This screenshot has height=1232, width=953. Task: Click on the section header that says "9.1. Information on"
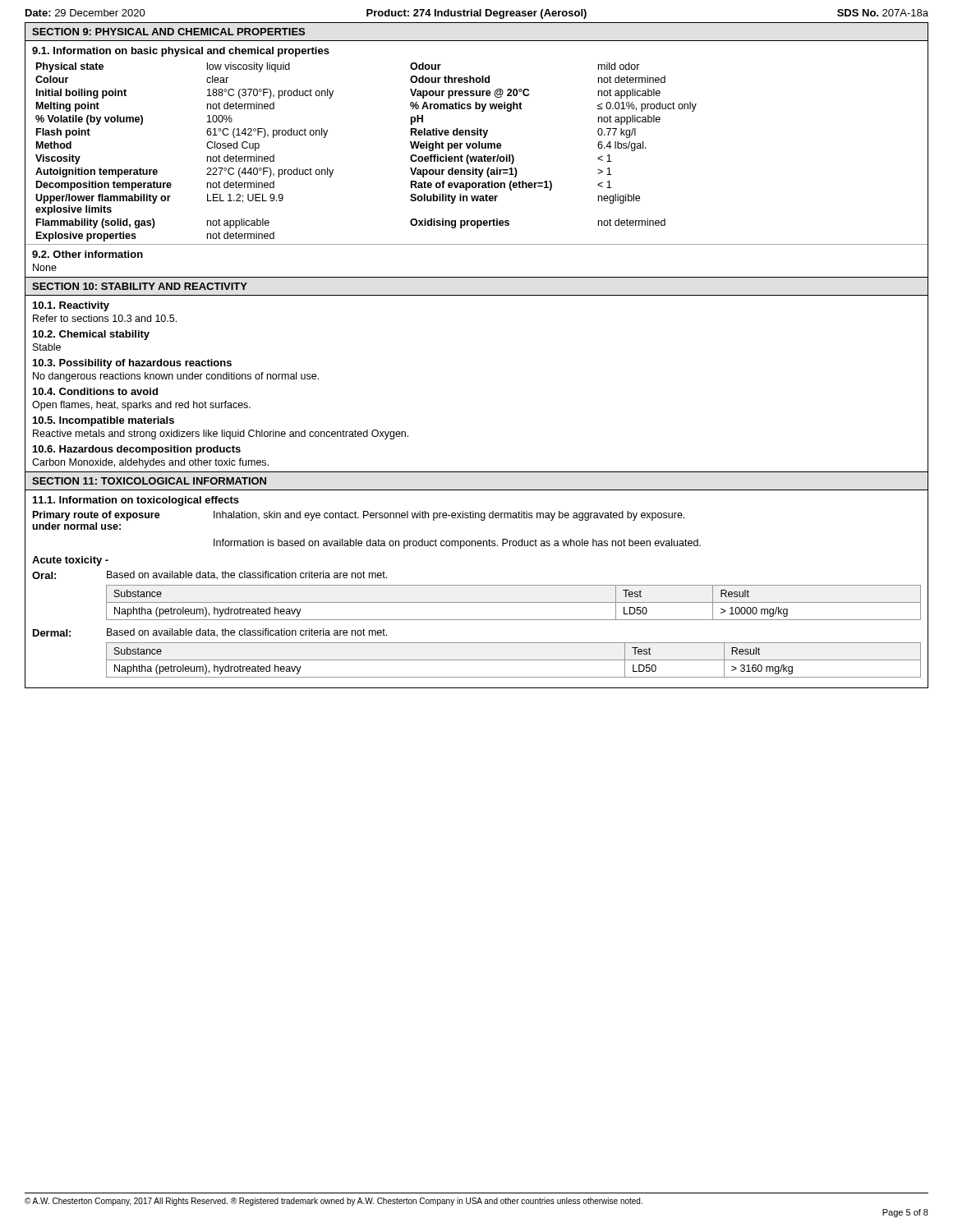click(181, 51)
